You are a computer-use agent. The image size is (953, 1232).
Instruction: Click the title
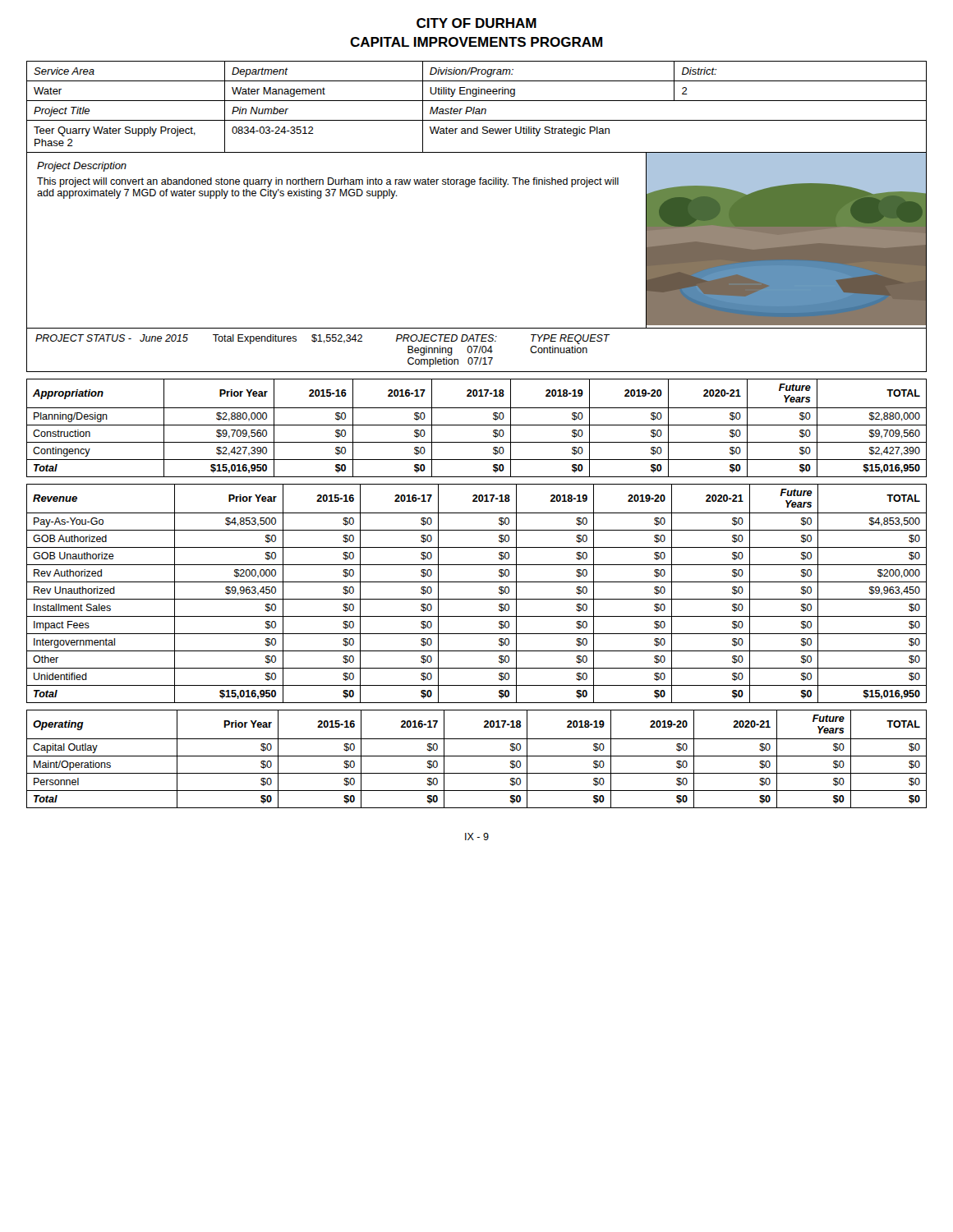tap(476, 33)
